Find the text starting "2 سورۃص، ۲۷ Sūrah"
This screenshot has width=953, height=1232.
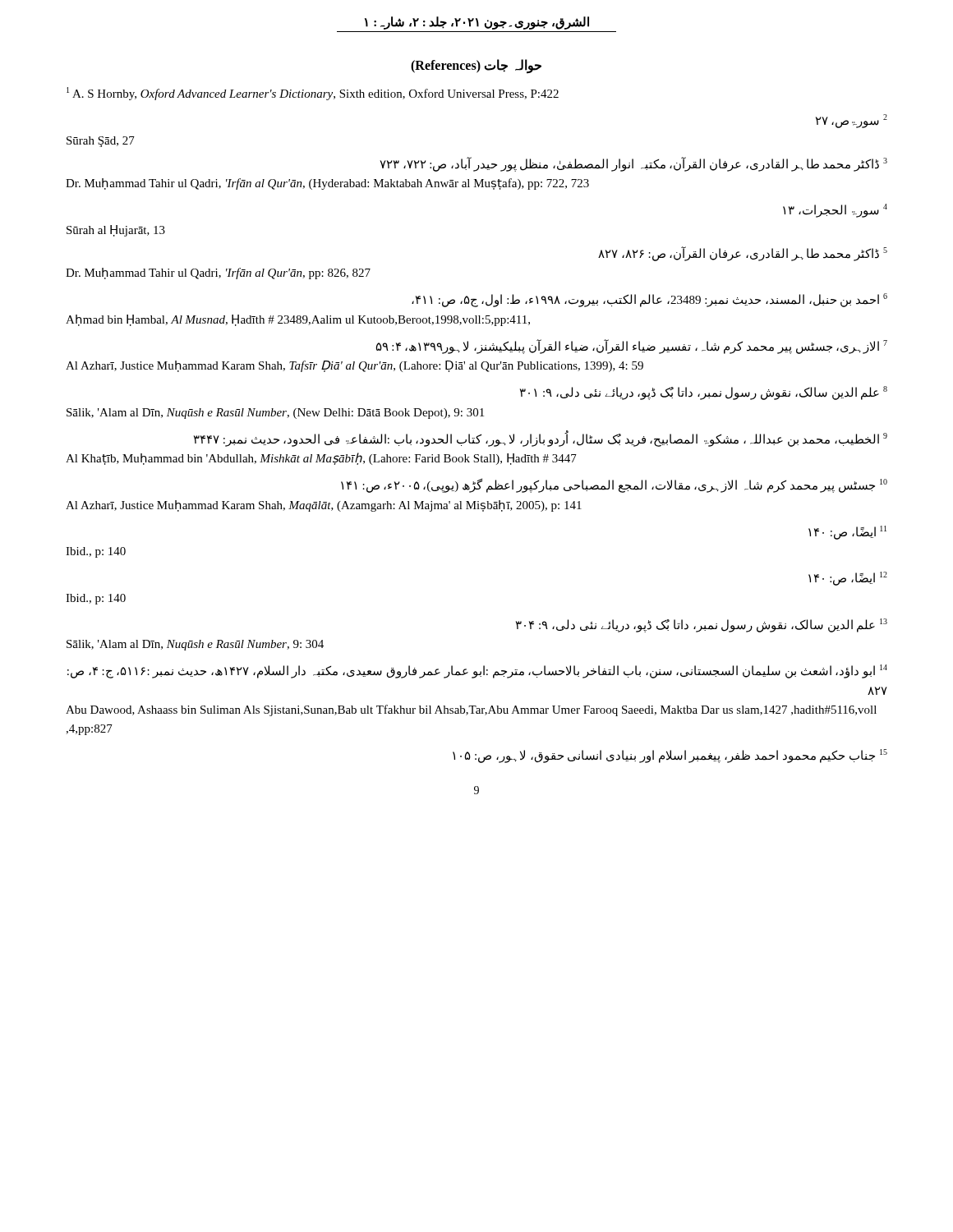pyautogui.click(x=852, y=121)
